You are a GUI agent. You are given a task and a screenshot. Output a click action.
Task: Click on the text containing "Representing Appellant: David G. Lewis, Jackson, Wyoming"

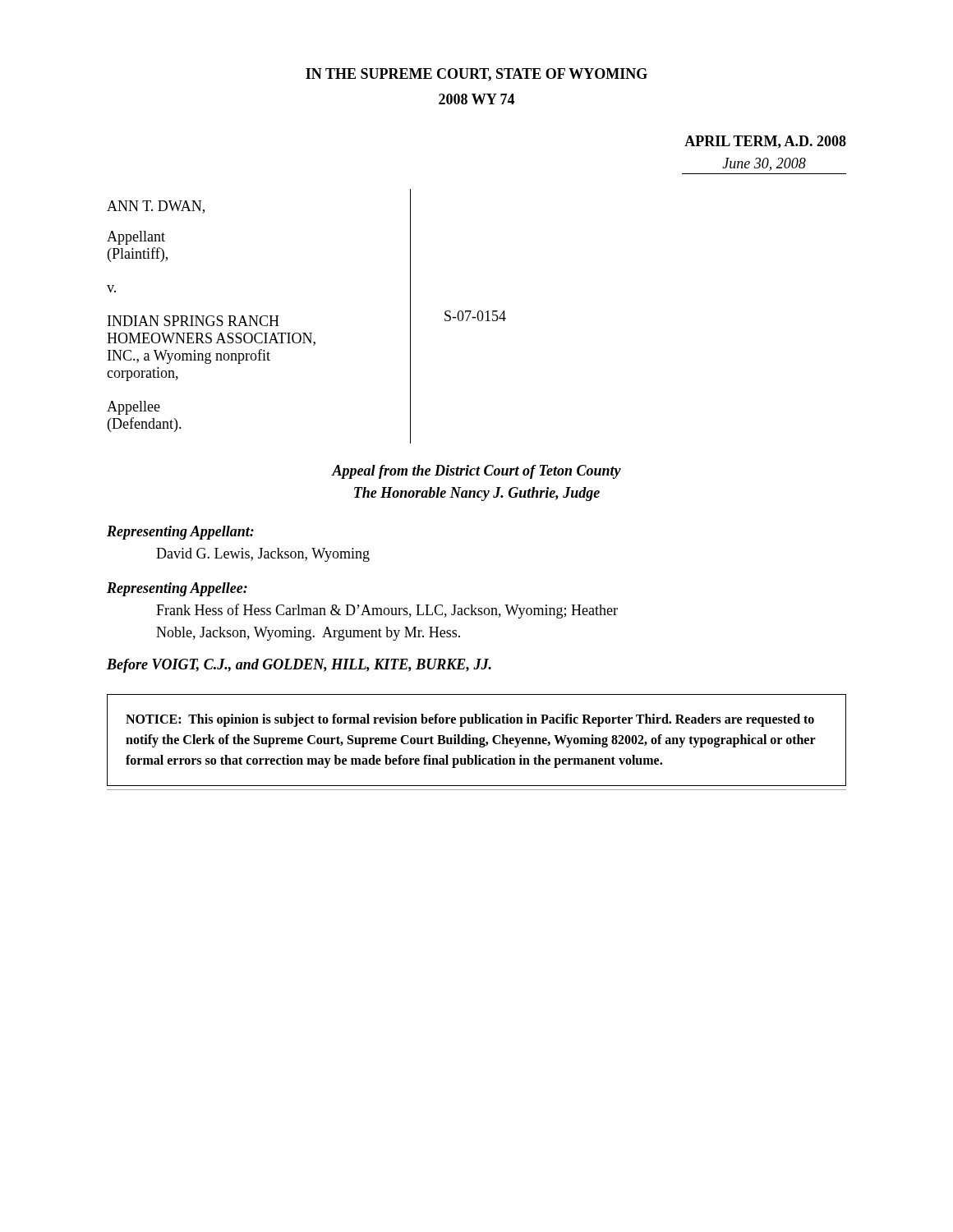point(180,533)
